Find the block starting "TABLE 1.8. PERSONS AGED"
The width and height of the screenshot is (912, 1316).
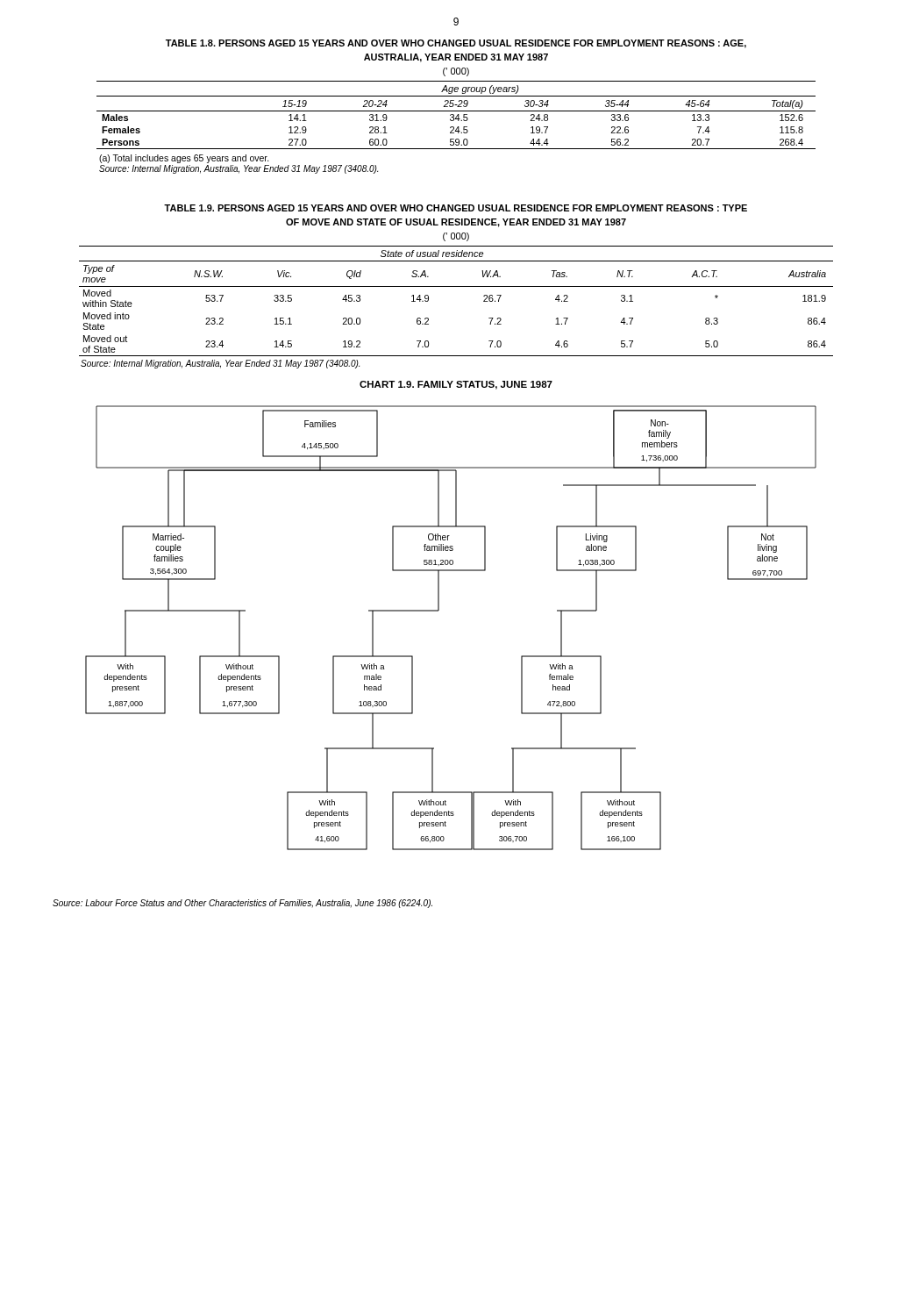click(x=456, y=57)
